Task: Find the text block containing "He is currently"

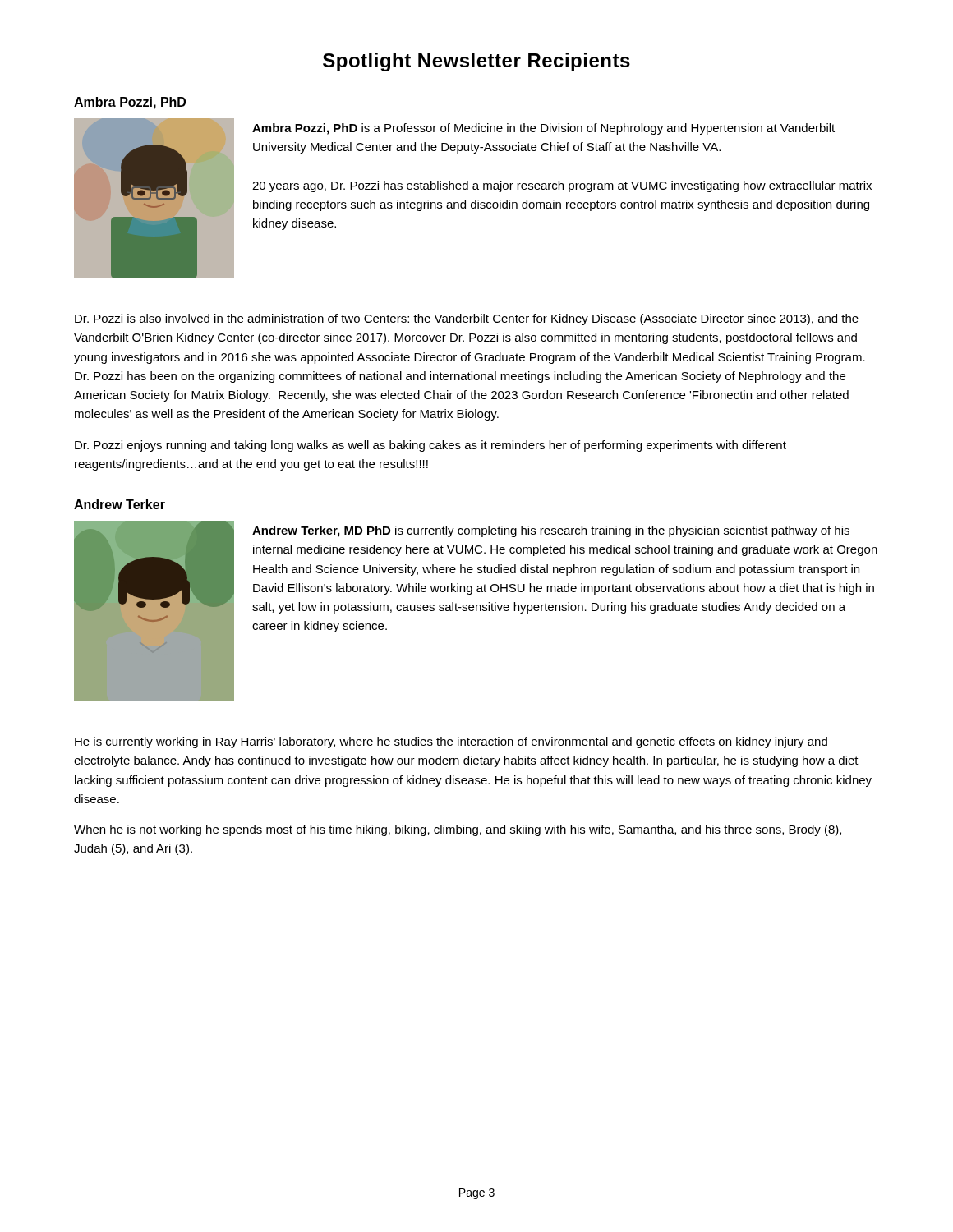Action: click(x=473, y=770)
